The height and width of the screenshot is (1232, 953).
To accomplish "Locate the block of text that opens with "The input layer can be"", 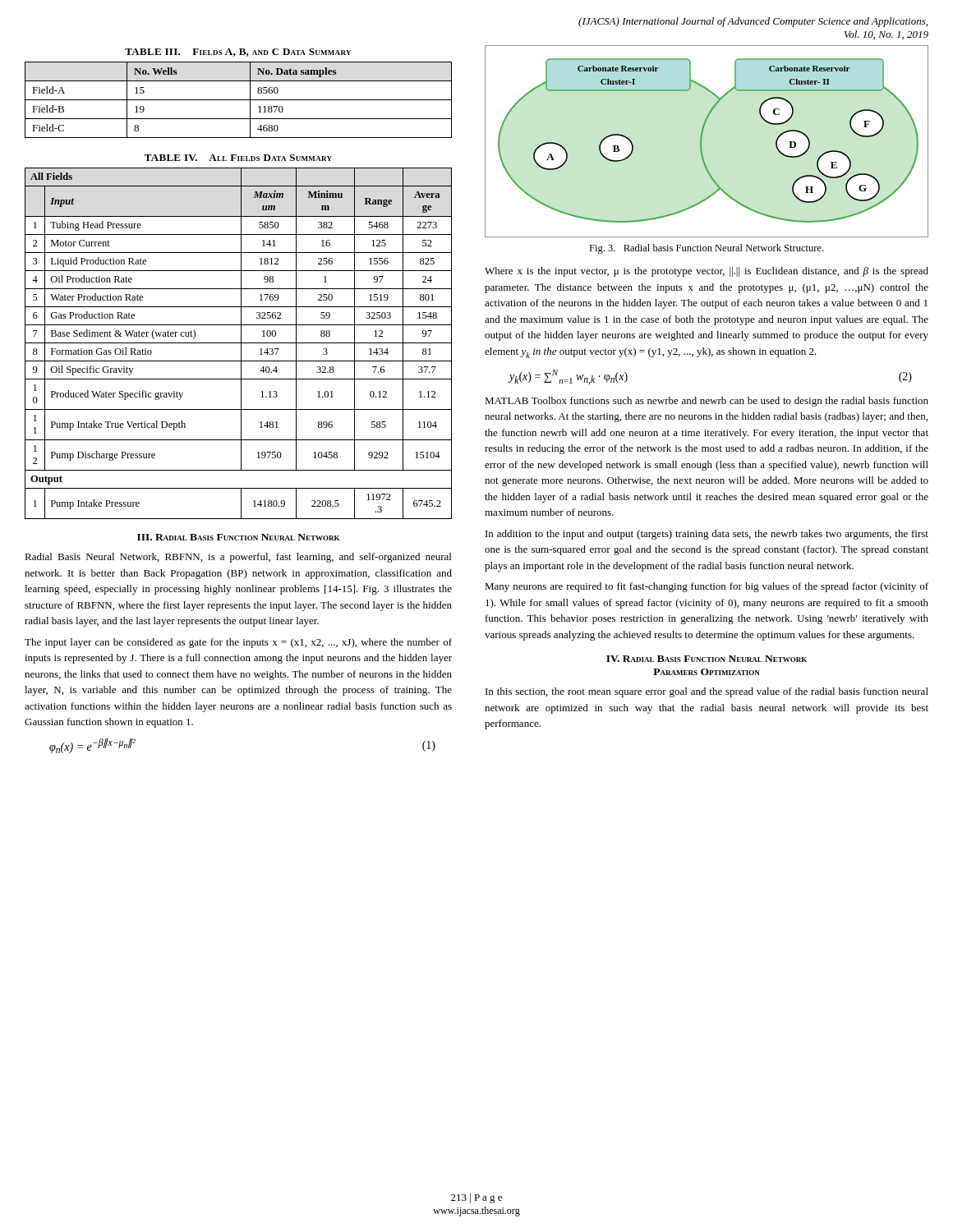I will [x=238, y=682].
